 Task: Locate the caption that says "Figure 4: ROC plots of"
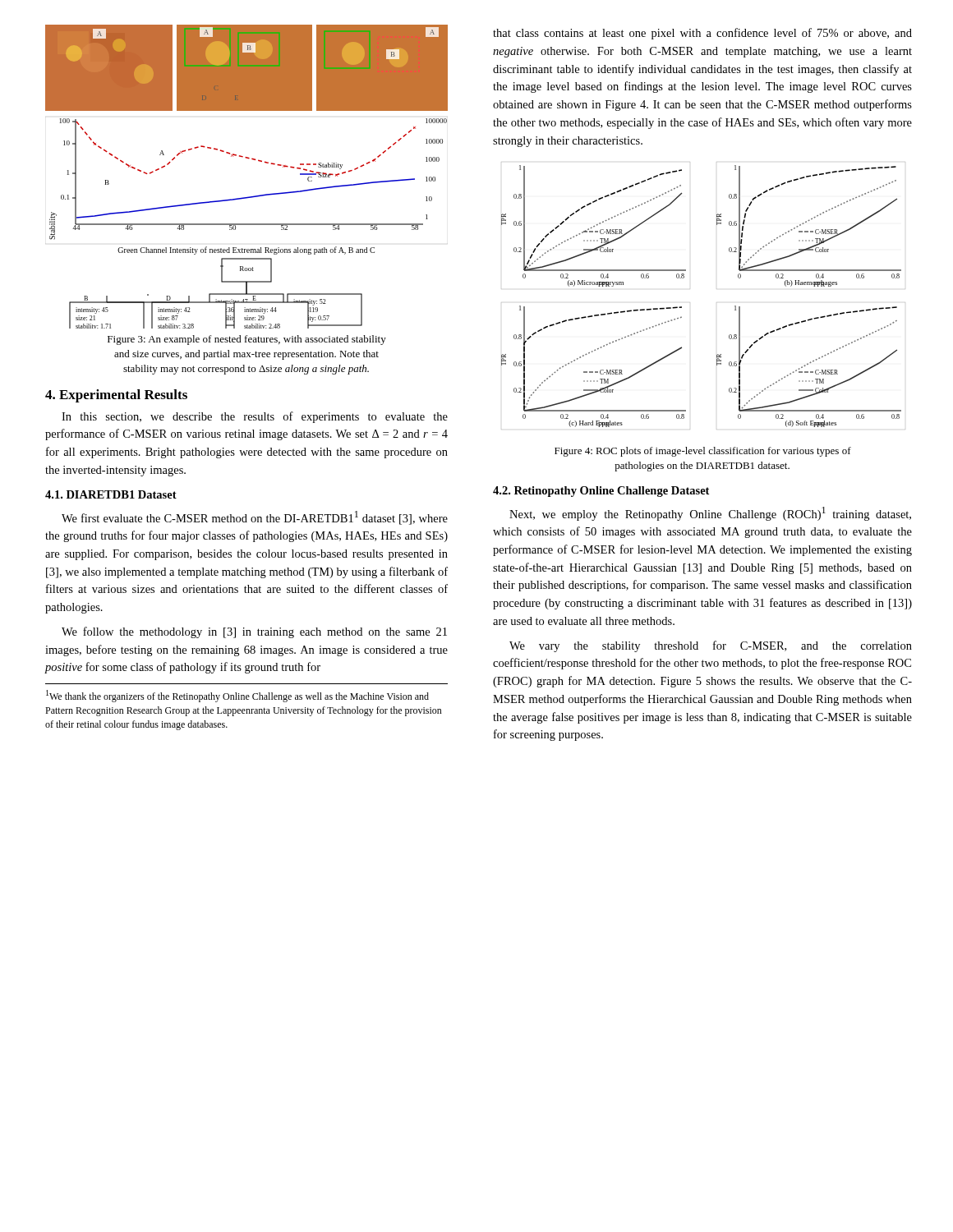pyautogui.click(x=702, y=458)
